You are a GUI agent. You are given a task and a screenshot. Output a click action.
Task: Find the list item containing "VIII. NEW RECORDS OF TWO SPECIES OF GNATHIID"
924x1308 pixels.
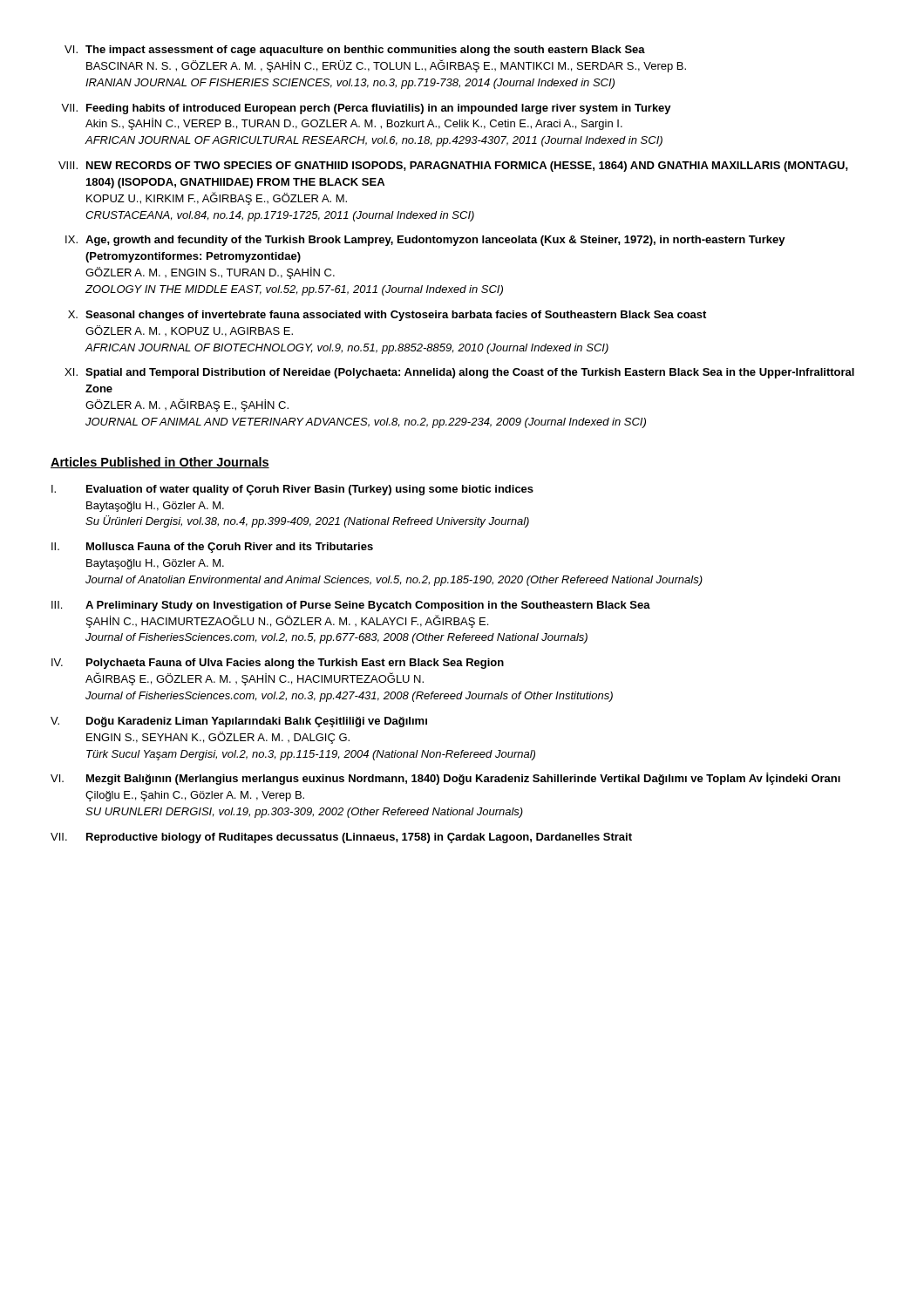coord(453,167)
